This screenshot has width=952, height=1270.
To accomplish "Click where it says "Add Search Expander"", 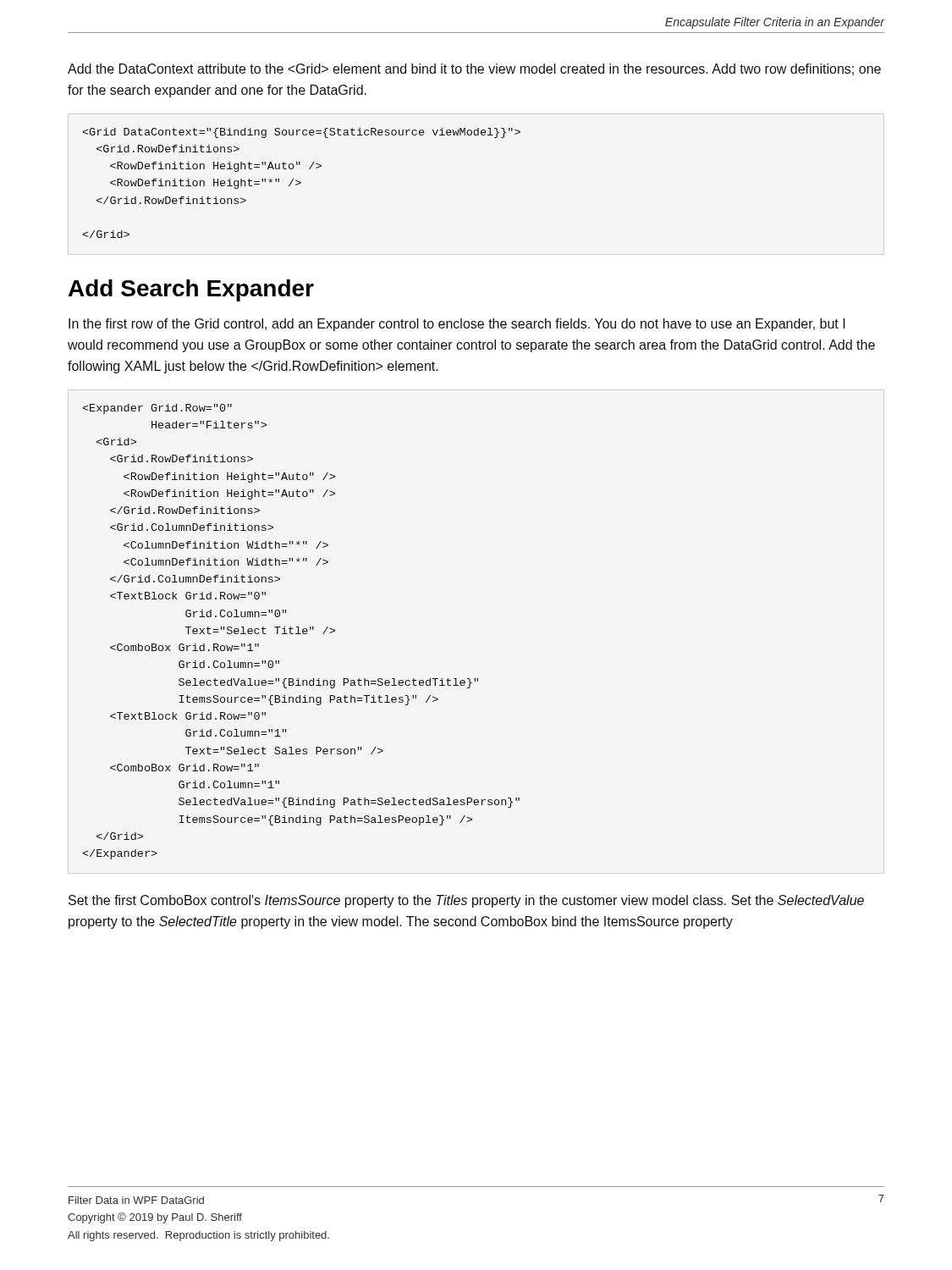I will pyautogui.click(x=191, y=289).
